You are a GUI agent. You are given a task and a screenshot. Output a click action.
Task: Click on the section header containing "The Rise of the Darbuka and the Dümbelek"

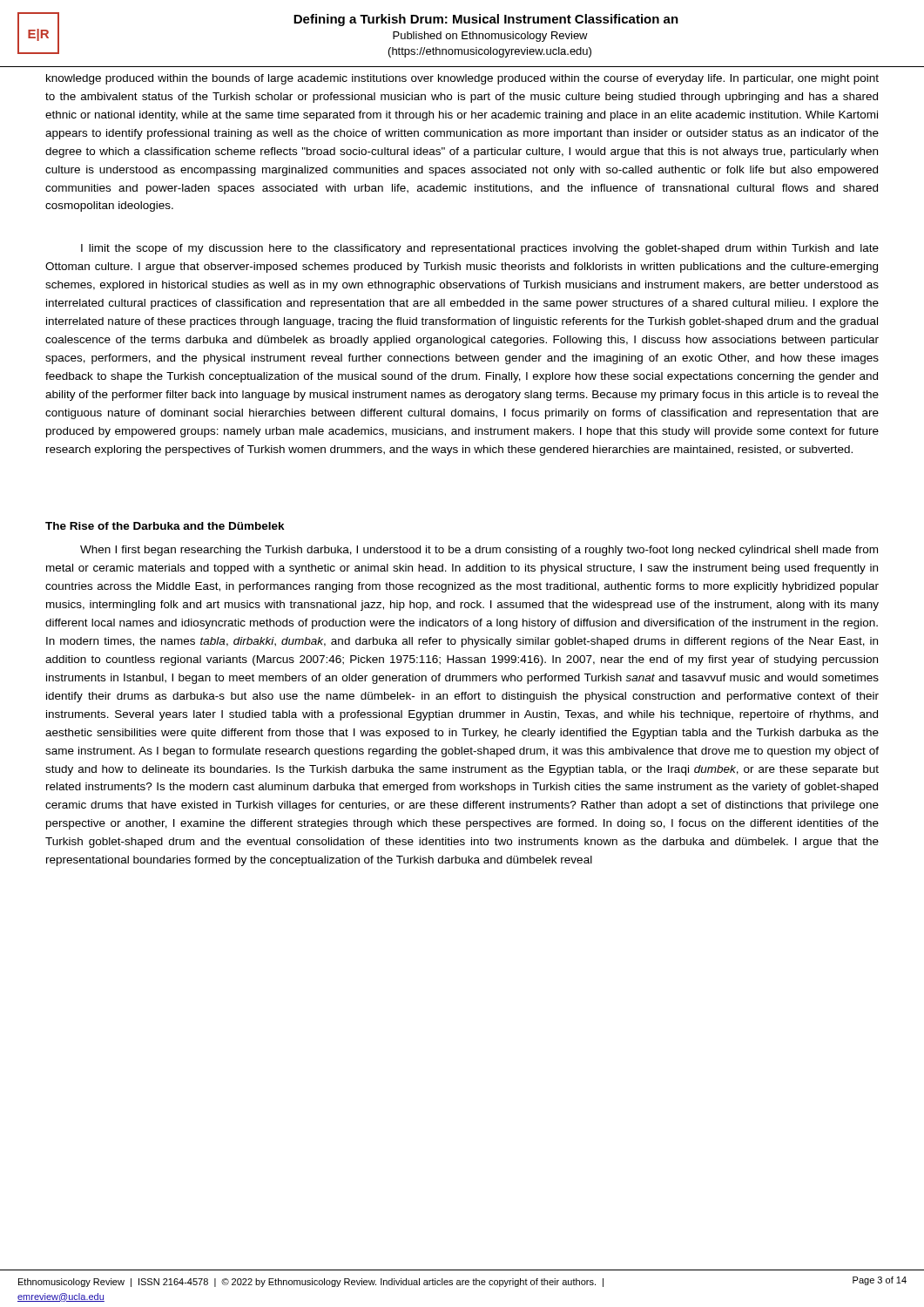[x=165, y=526]
